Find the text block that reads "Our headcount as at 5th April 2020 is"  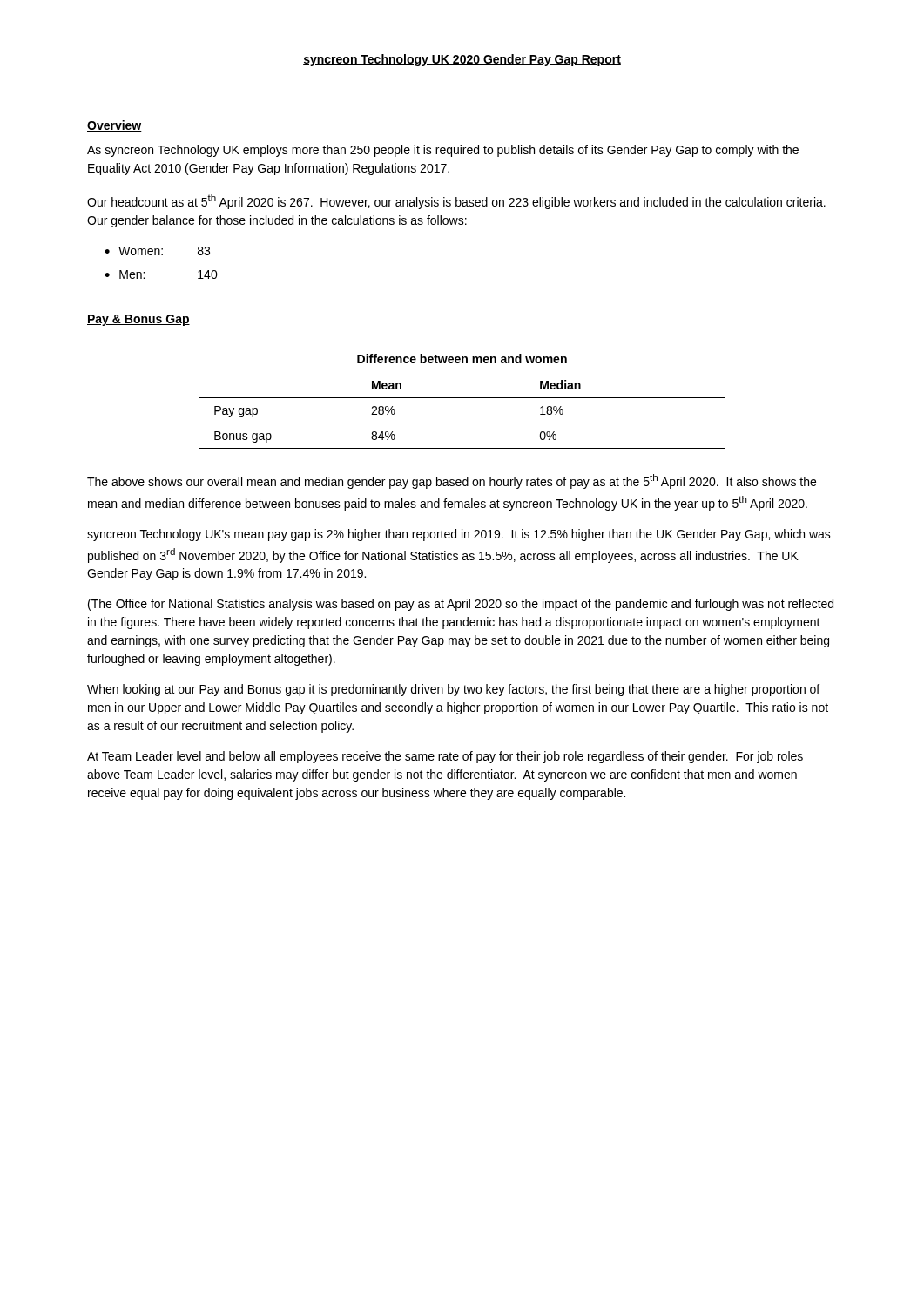pyautogui.click(x=457, y=209)
